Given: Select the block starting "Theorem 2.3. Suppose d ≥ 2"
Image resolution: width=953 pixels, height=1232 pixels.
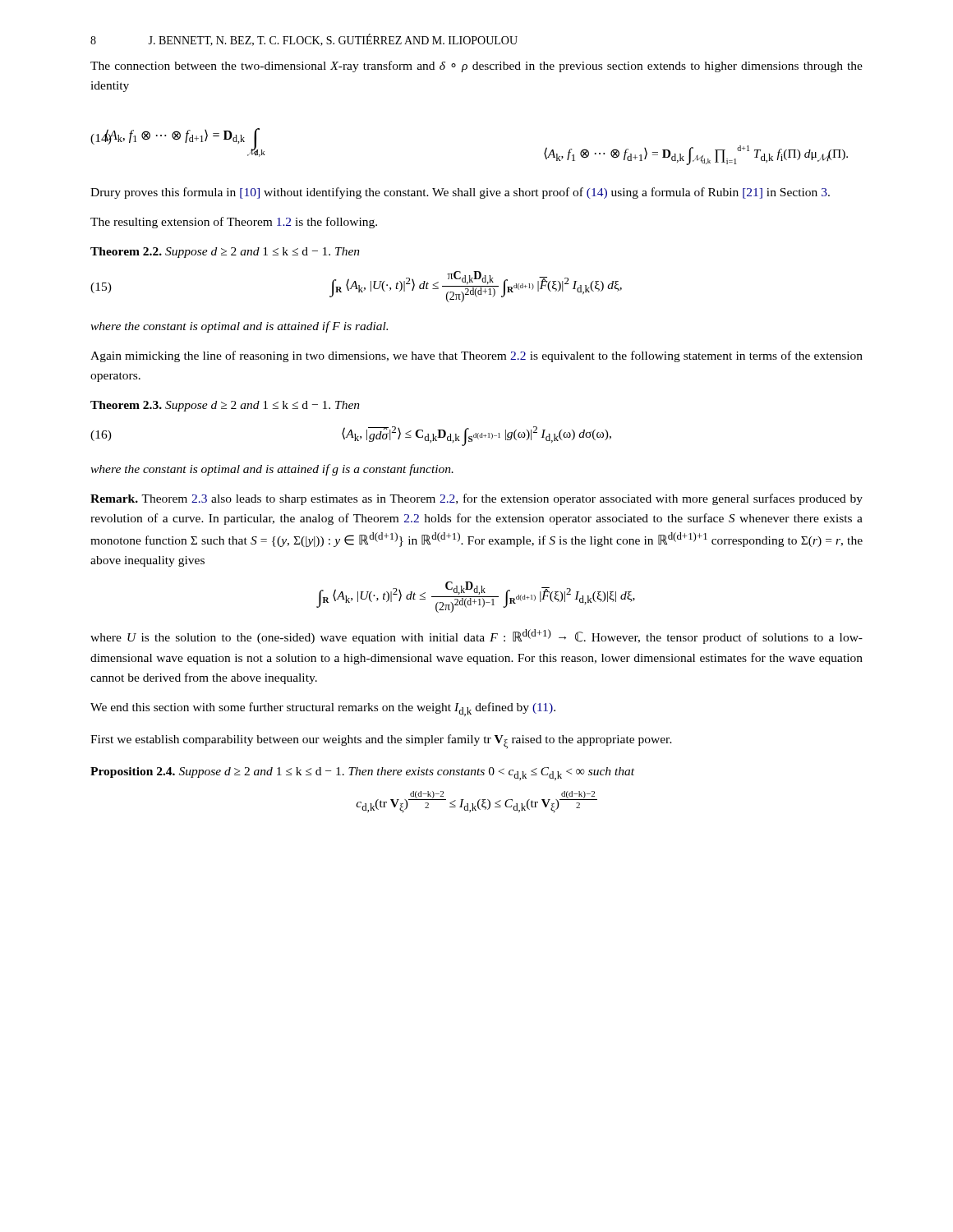Looking at the screenshot, I should click(225, 406).
